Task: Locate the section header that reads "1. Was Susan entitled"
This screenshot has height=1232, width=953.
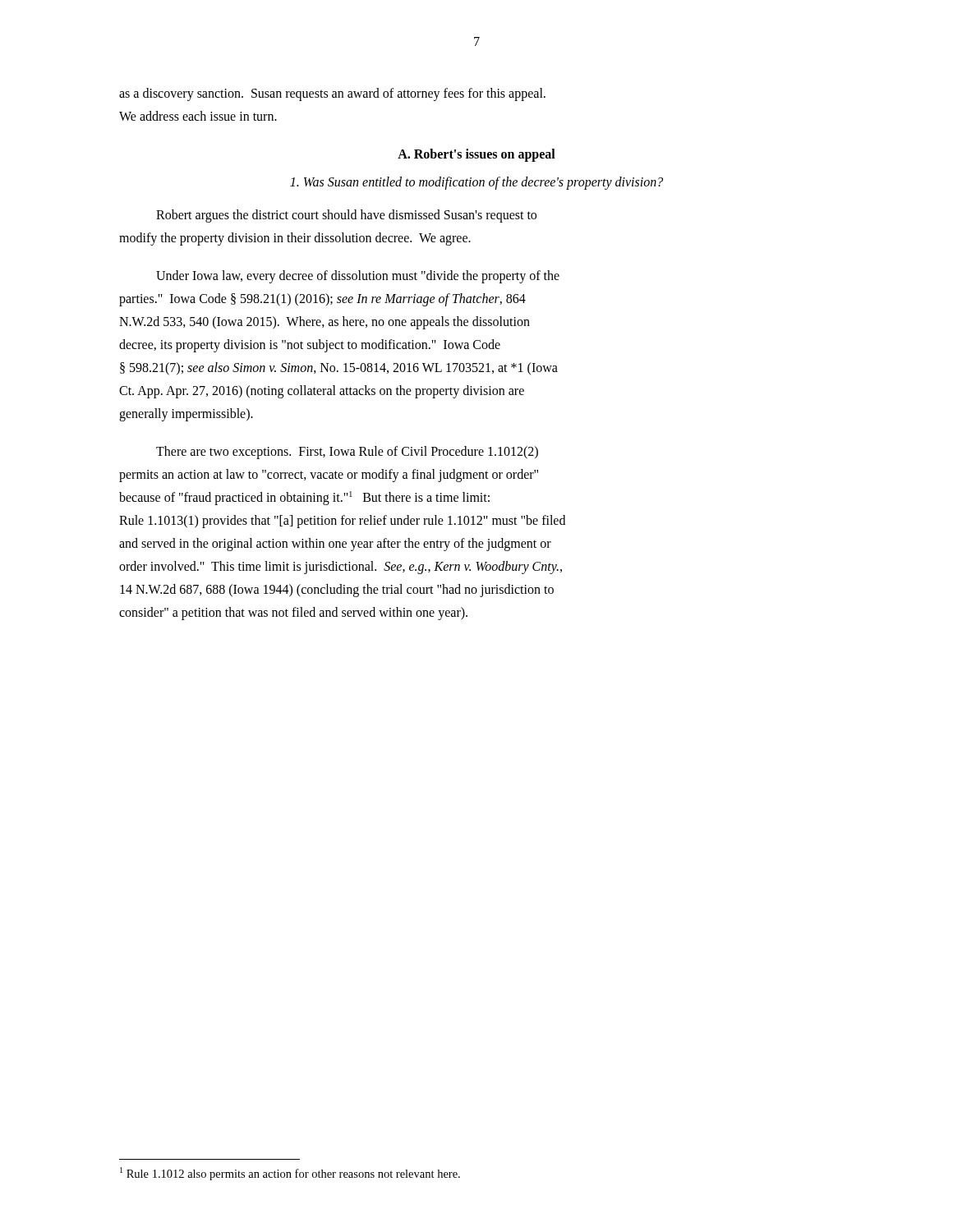Action: click(x=476, y=182)
